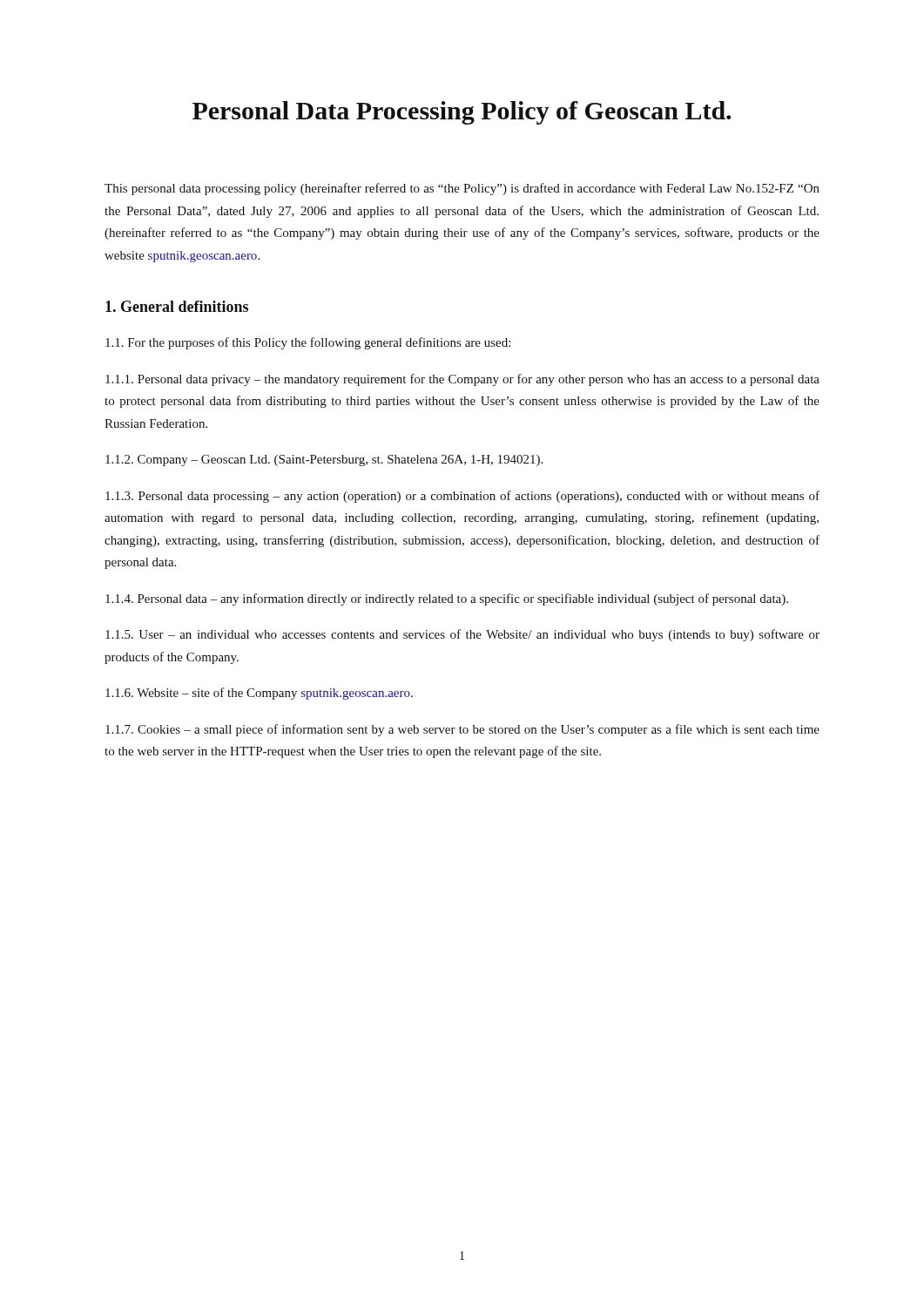Click on the section header with the text "1. General definitions"

(177, 307)
